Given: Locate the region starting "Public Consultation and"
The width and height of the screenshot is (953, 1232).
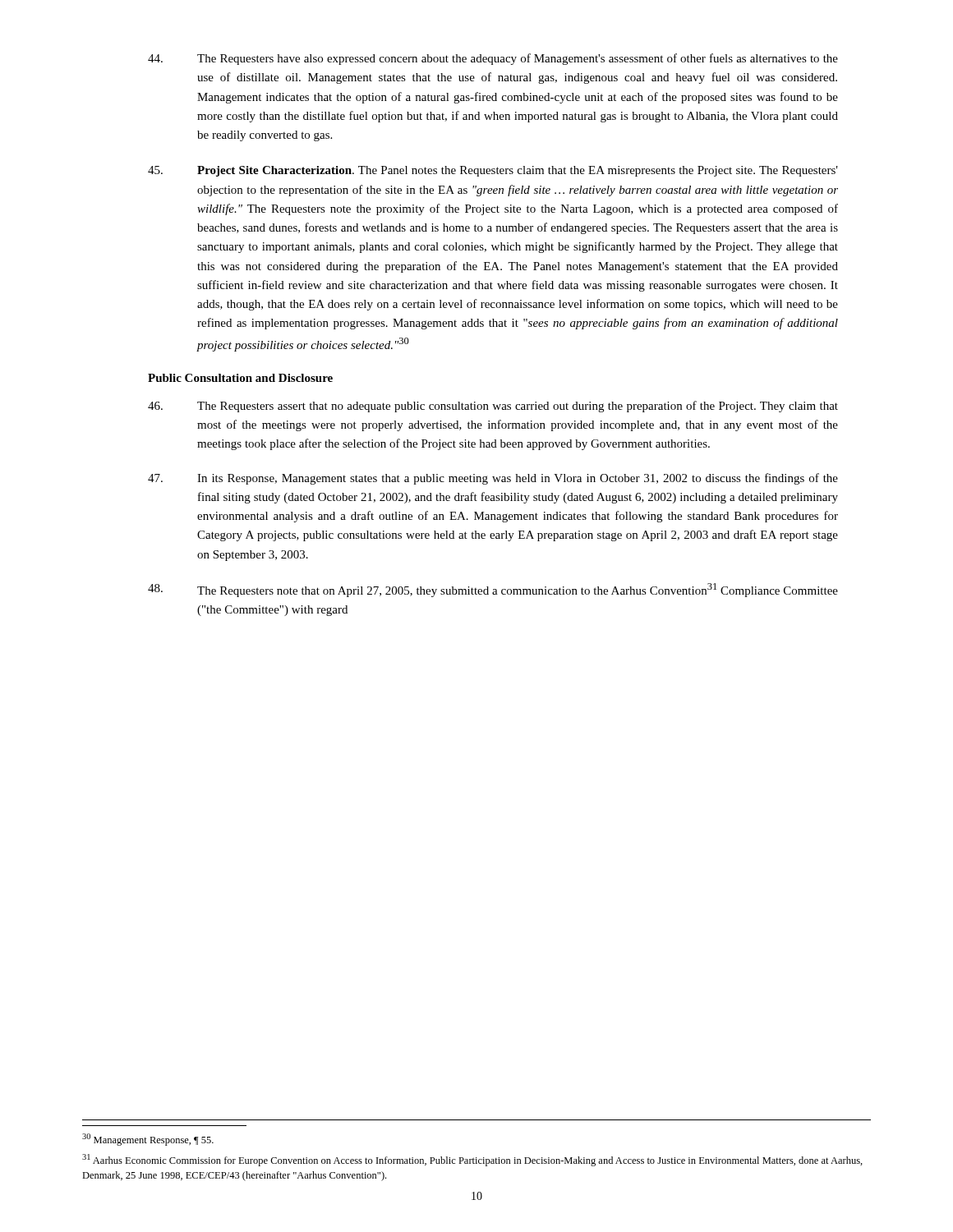Looking at the screenshot, I should coord(240,378).
